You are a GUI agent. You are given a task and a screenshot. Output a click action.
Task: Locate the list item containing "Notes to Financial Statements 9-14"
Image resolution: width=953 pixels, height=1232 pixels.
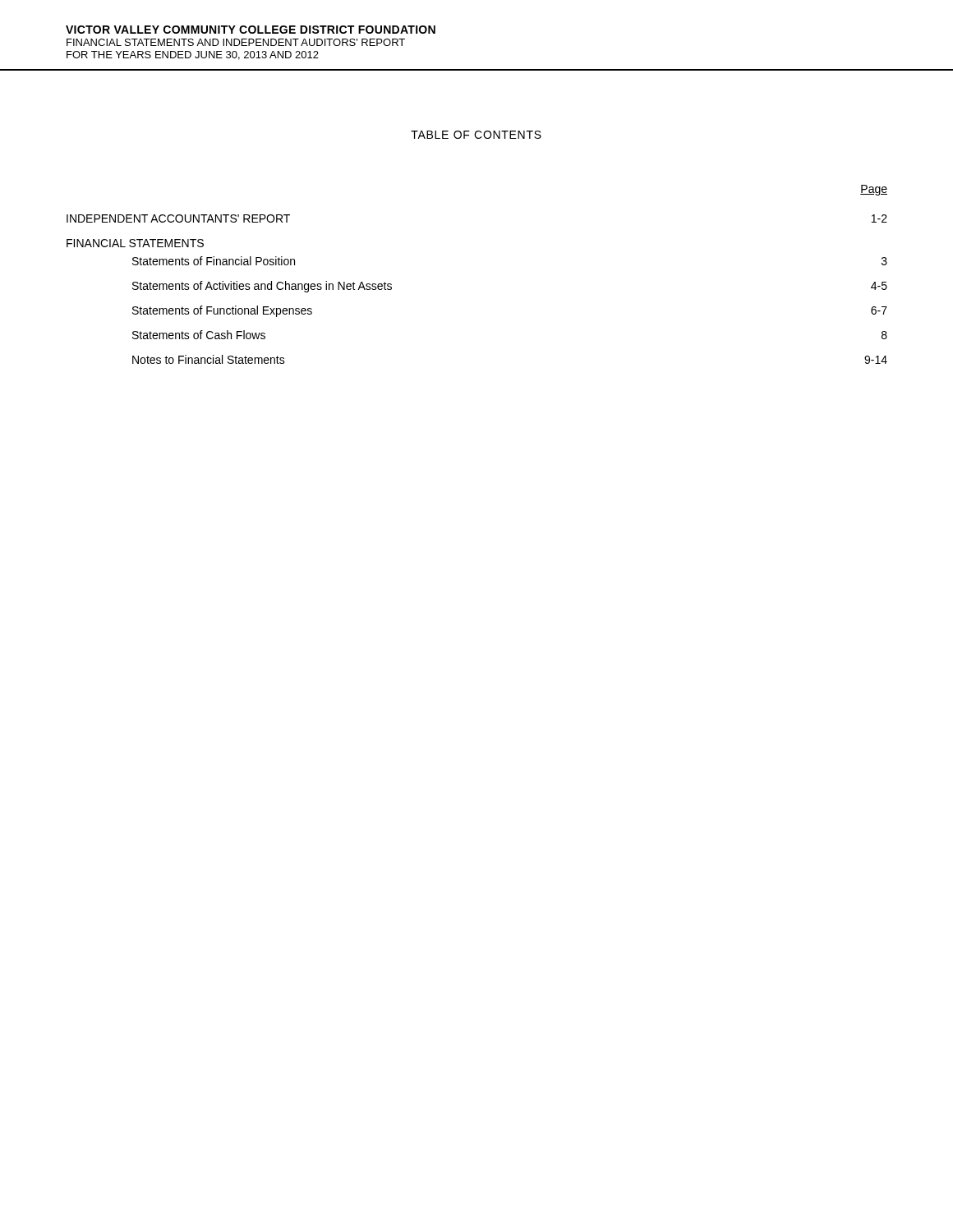[x=208, y=359]
